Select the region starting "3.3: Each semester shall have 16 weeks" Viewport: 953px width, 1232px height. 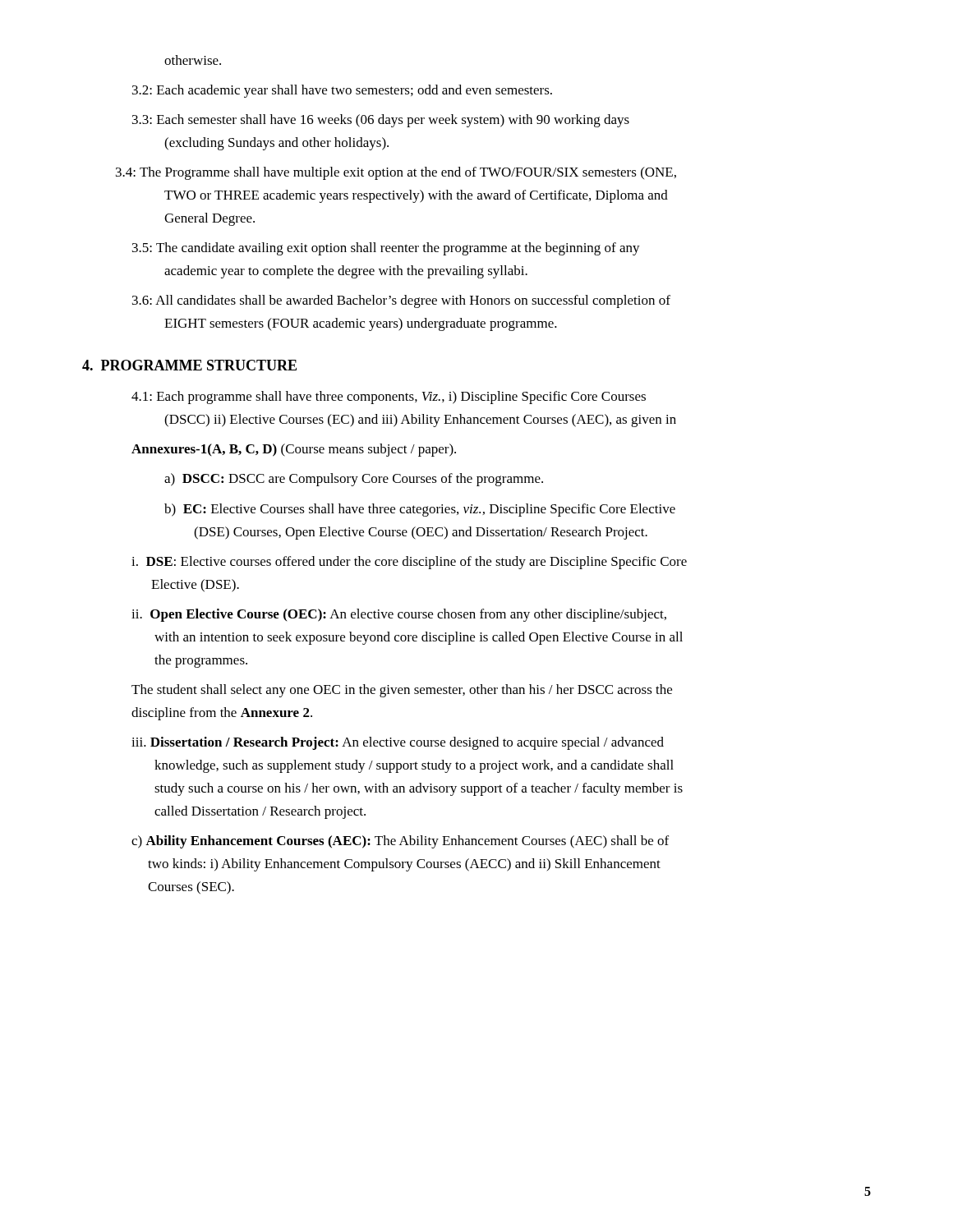tap(380, 131)
